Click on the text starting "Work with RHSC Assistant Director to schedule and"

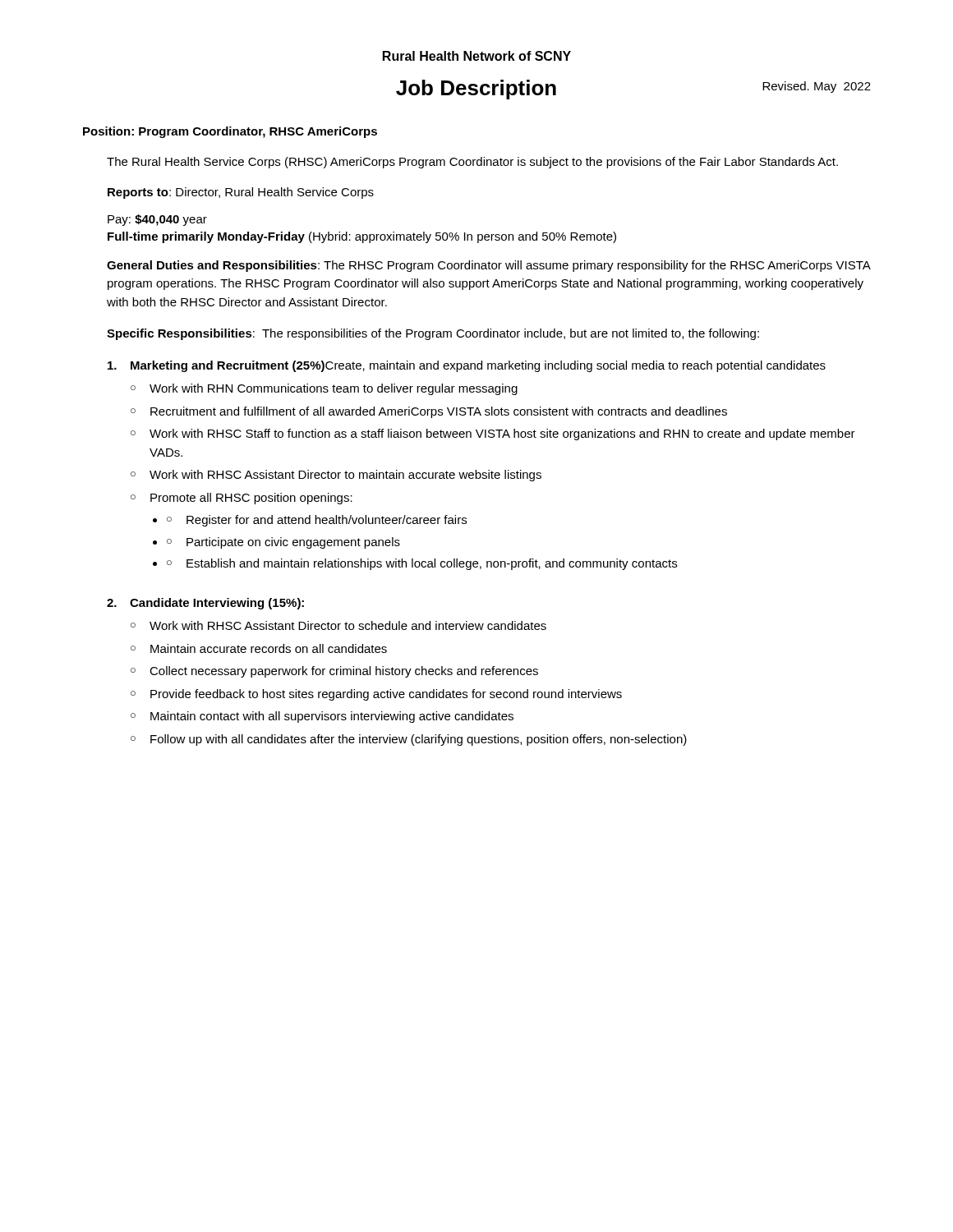(x=348, y=625)
